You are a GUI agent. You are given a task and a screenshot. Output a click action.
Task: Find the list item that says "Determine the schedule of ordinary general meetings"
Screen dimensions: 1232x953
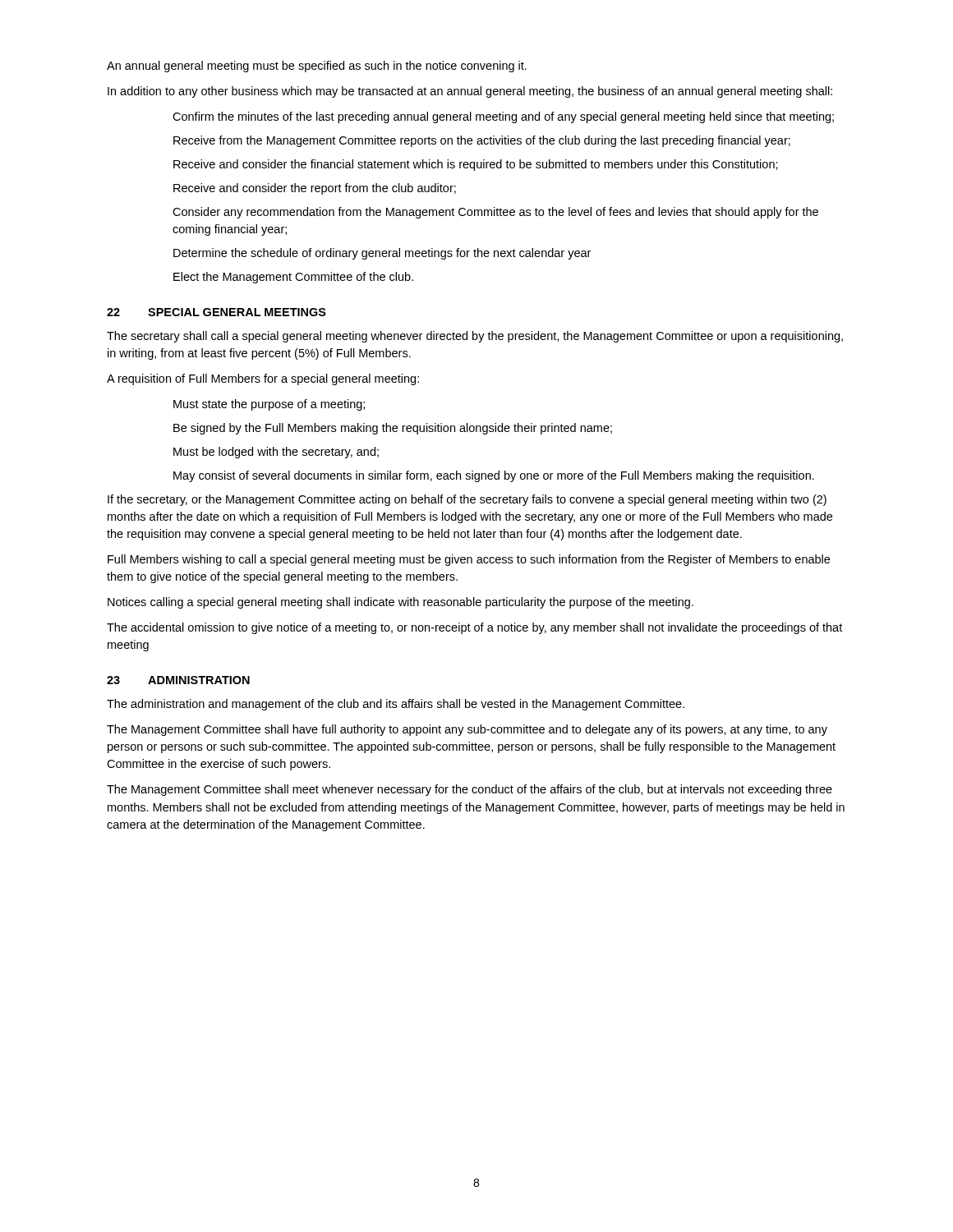point(382,253)
